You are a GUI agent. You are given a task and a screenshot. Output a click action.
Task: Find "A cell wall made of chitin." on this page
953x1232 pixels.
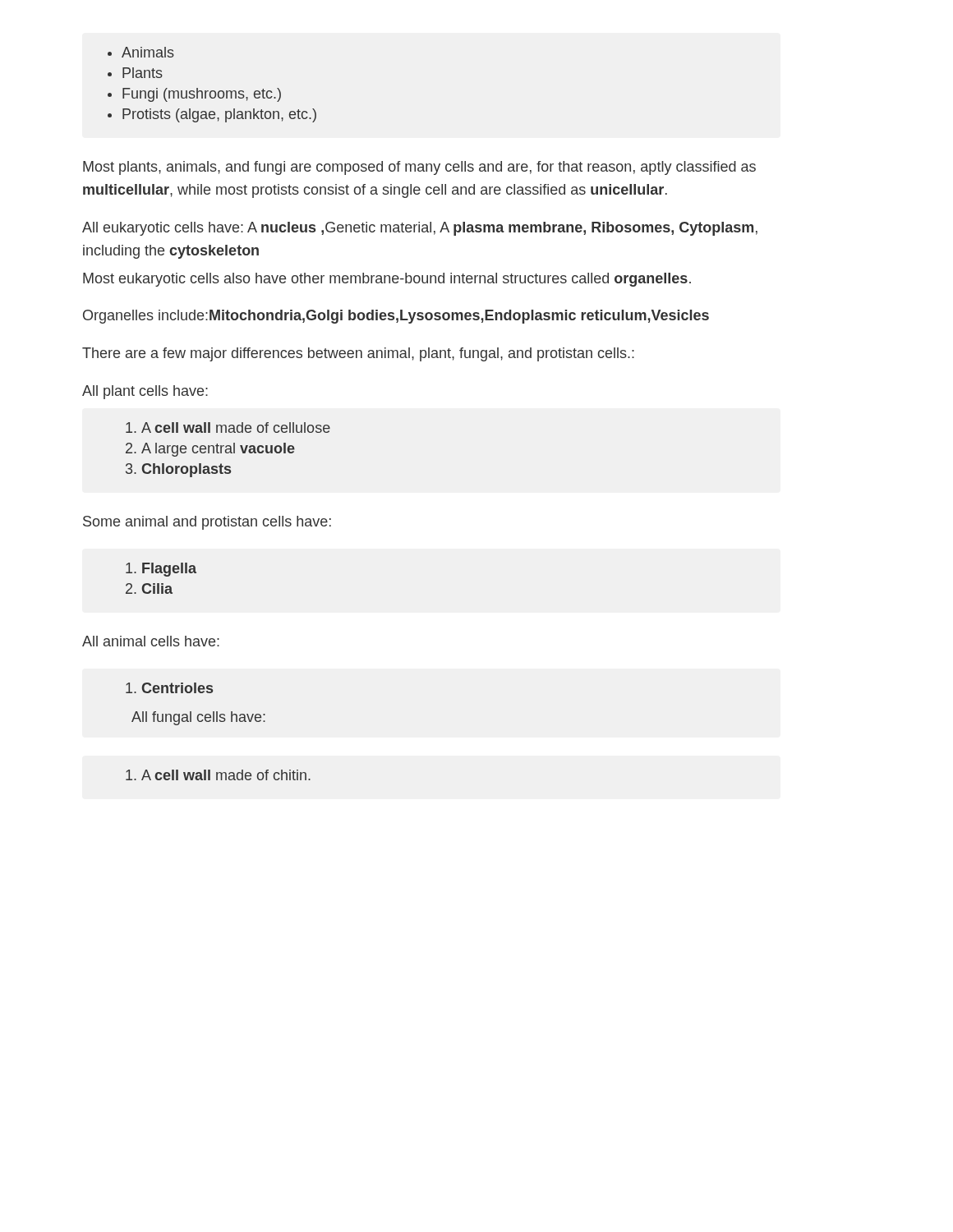point(218,775)
